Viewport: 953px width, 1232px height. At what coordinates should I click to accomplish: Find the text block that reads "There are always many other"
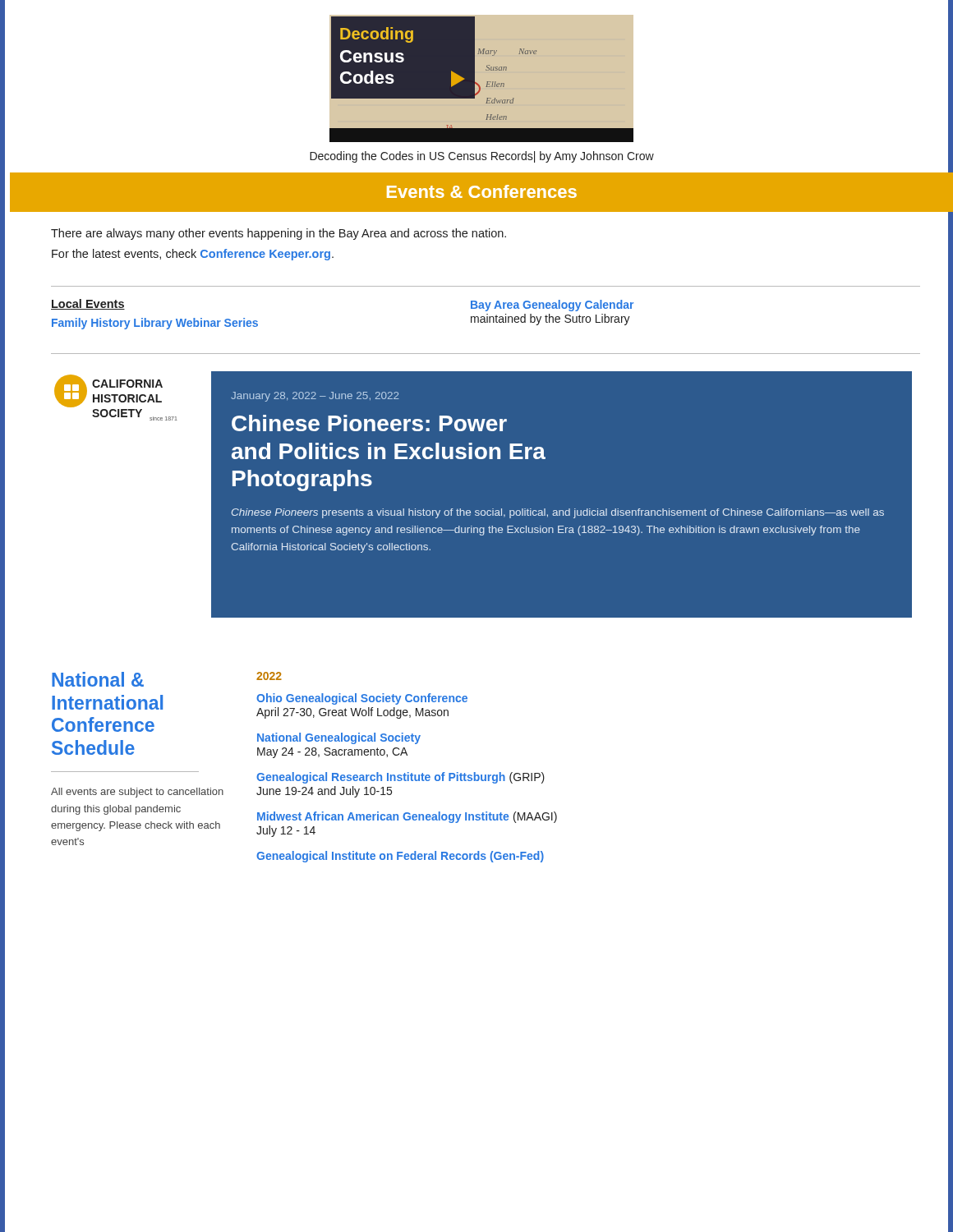coord(279,243)
